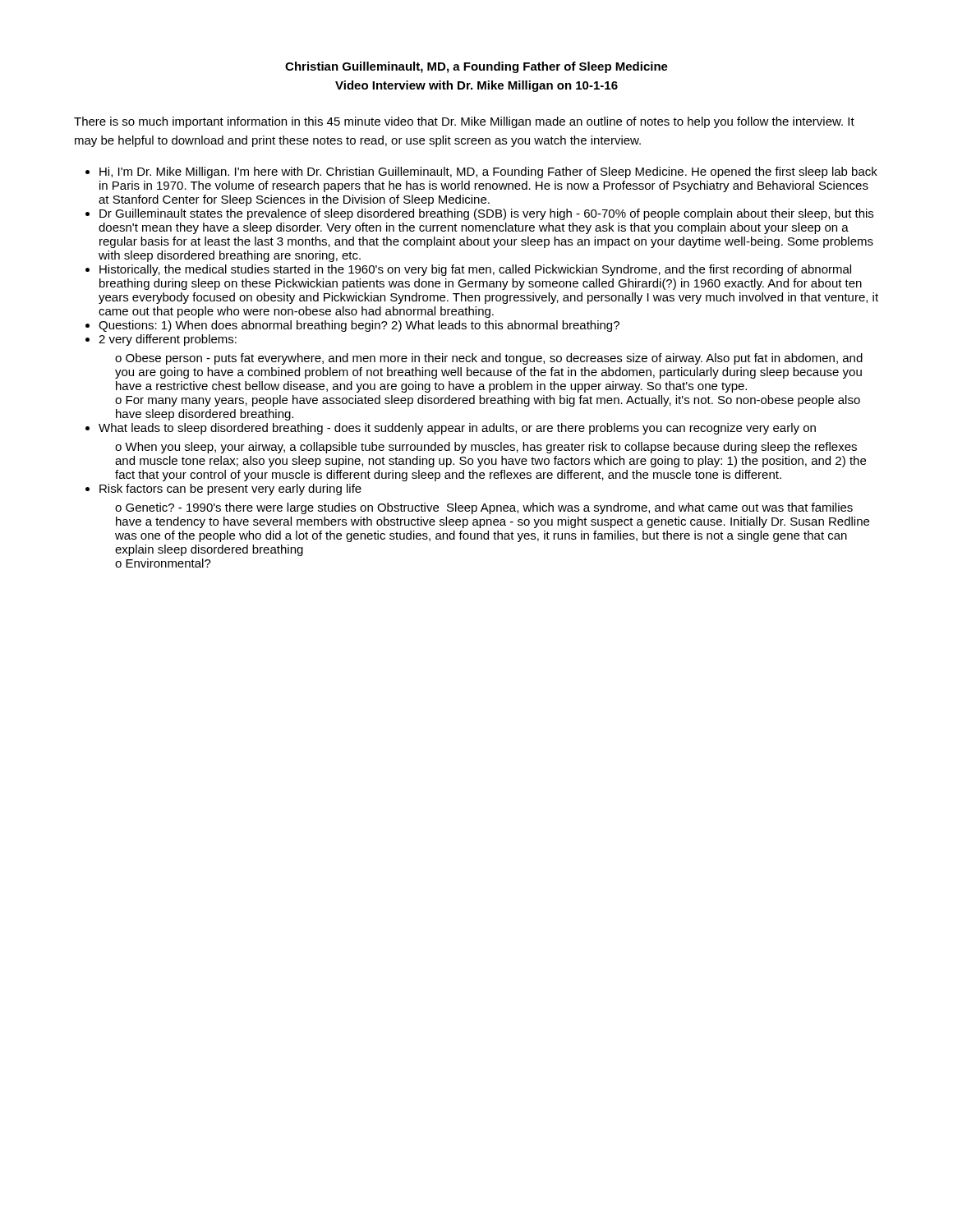Click on the list item that says "Questions: 1) When does abnormal breathing begin?"
The image size is (953, 1232).
[489, 325]
